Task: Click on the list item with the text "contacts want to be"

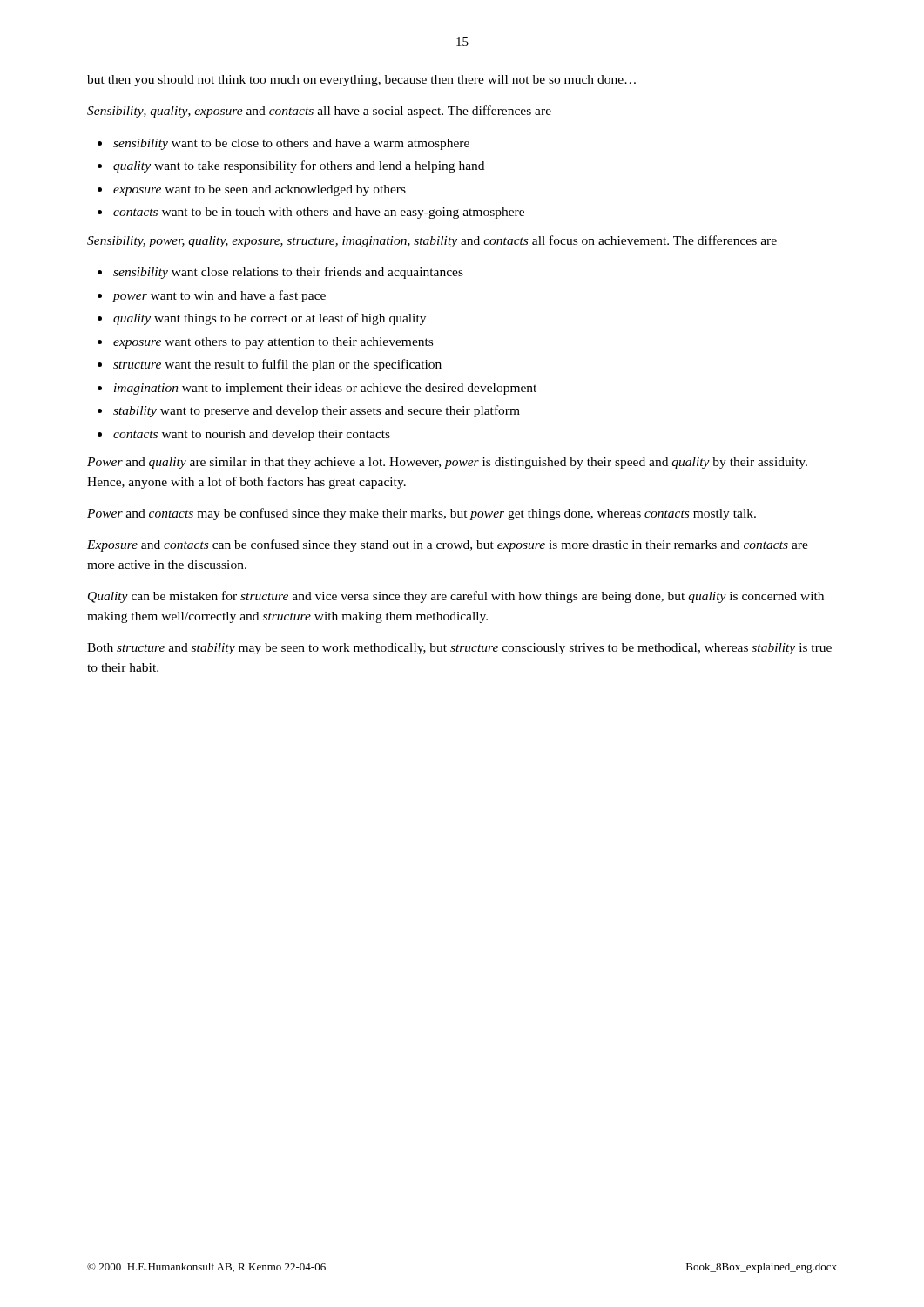Action: 319,212
